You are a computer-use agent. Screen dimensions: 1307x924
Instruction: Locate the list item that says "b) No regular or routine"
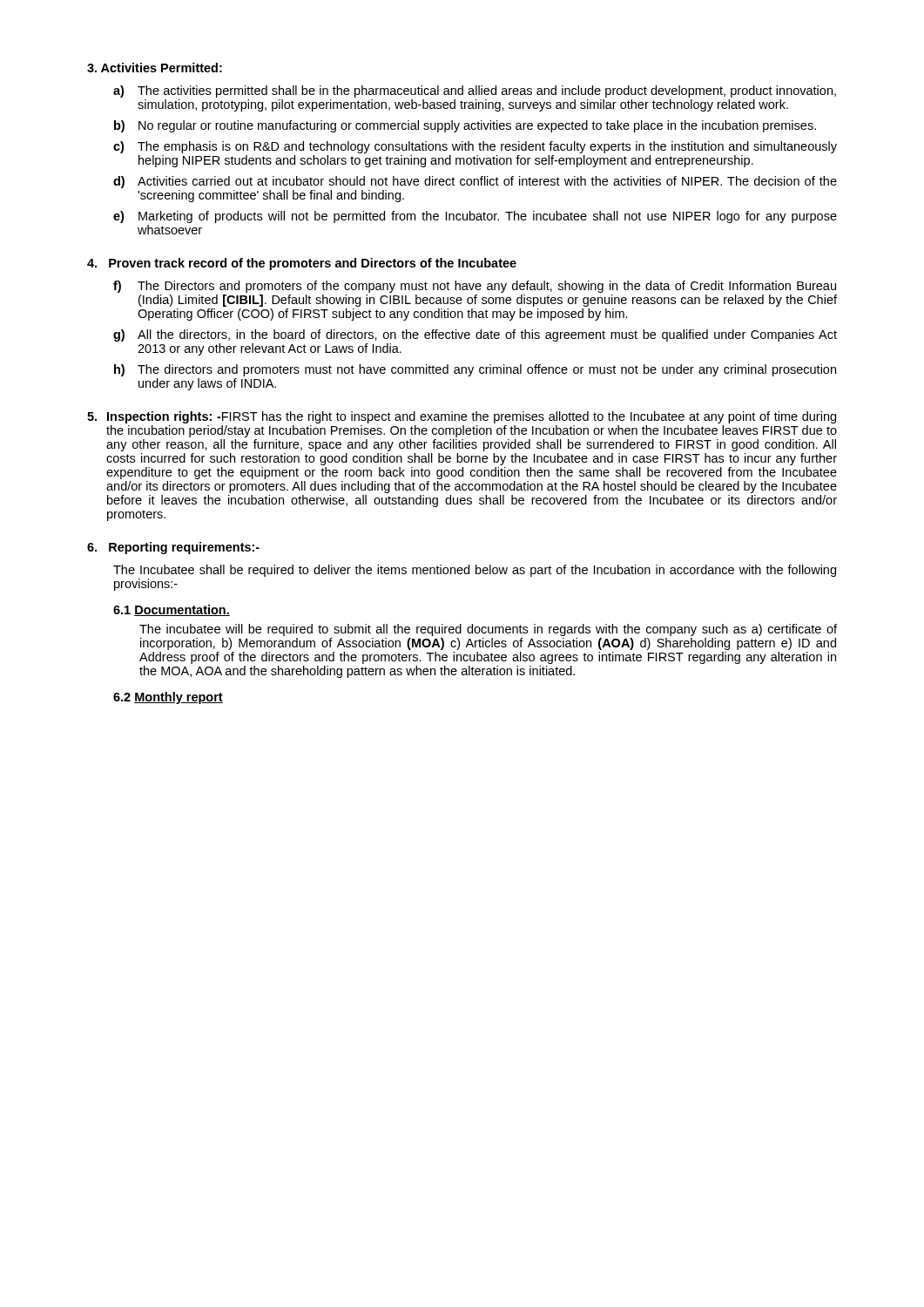tap(475, 125)
